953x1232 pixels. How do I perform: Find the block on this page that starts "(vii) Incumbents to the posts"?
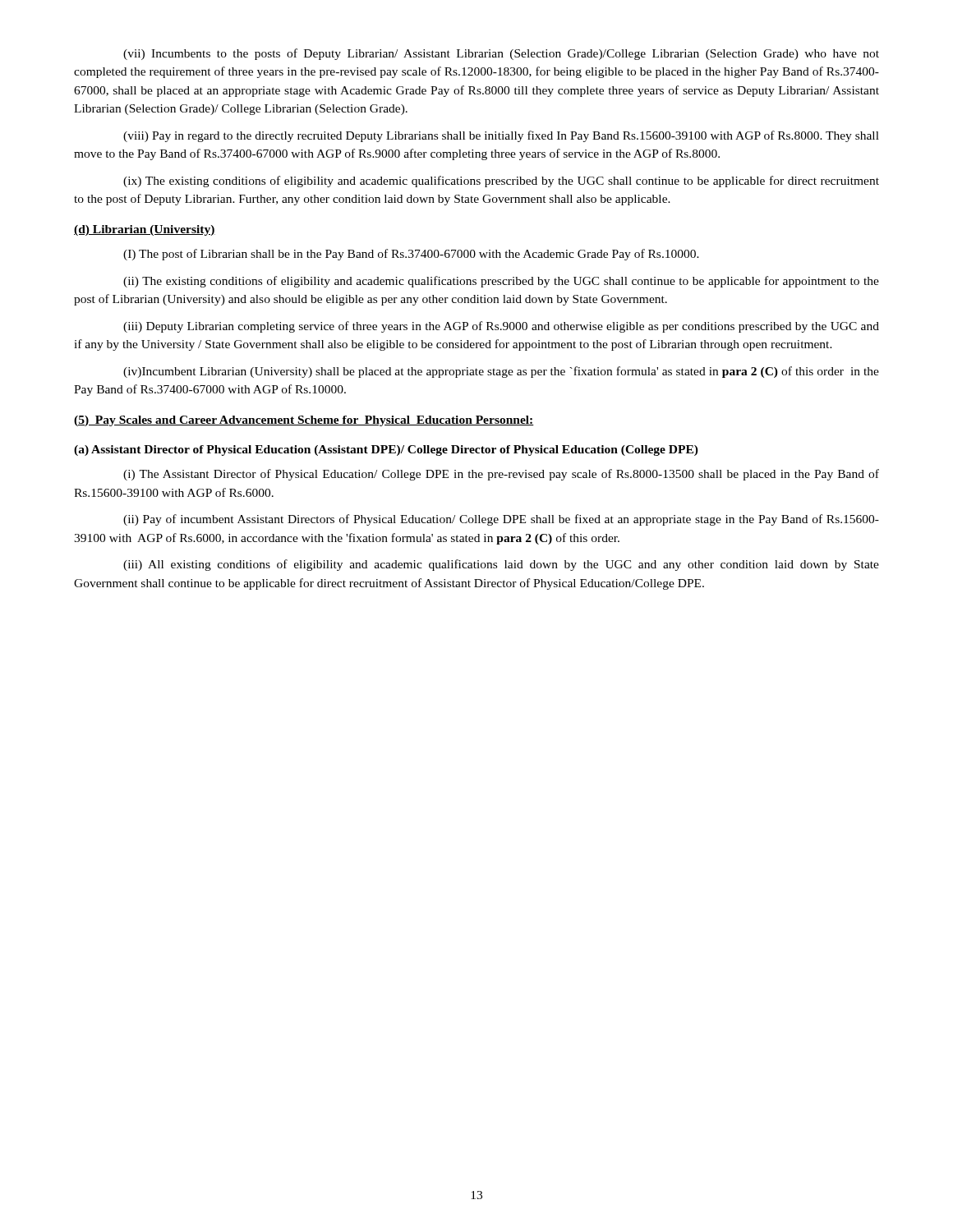coord(476,81)
